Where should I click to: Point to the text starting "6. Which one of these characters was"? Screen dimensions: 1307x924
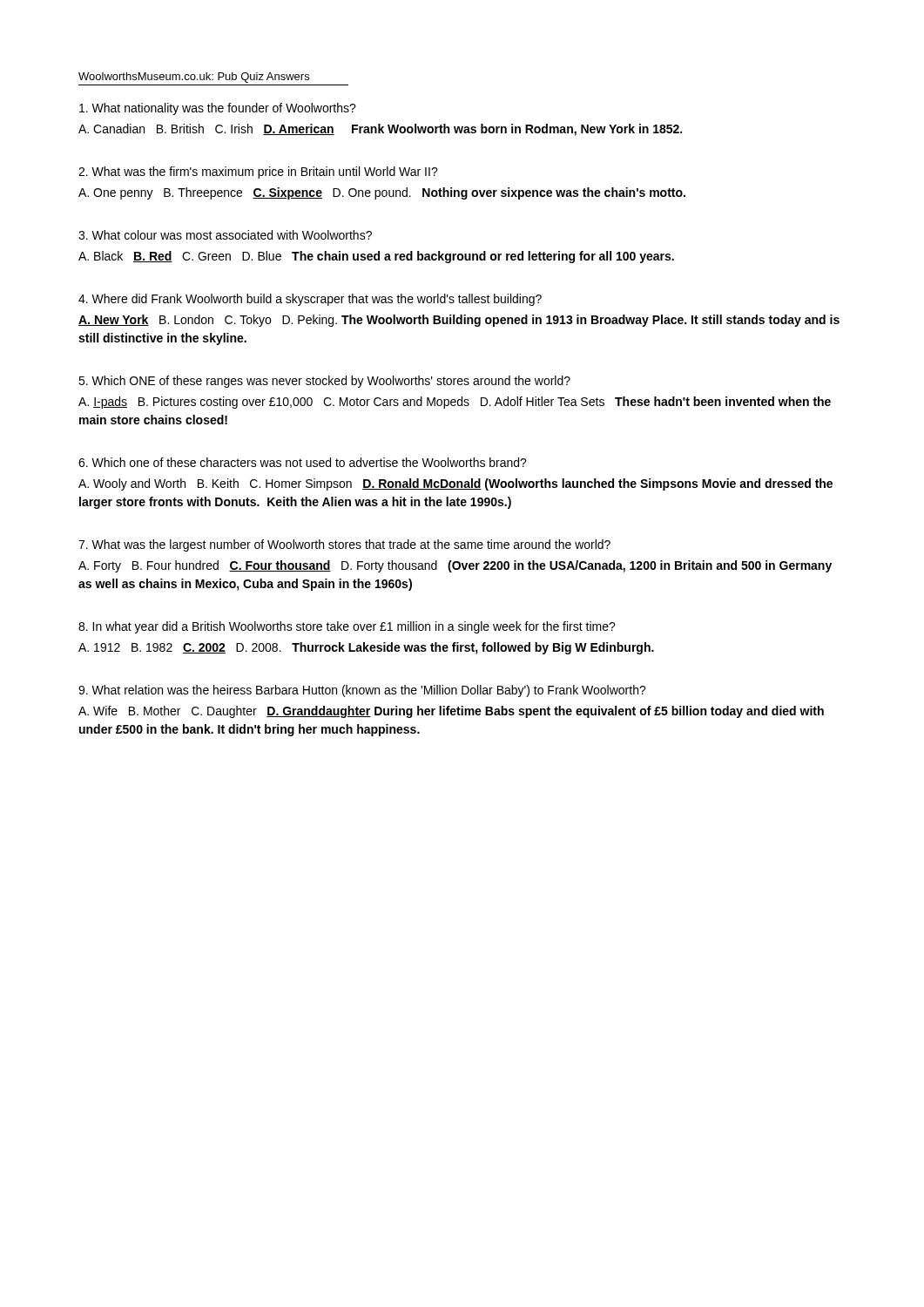coord(462,463)
